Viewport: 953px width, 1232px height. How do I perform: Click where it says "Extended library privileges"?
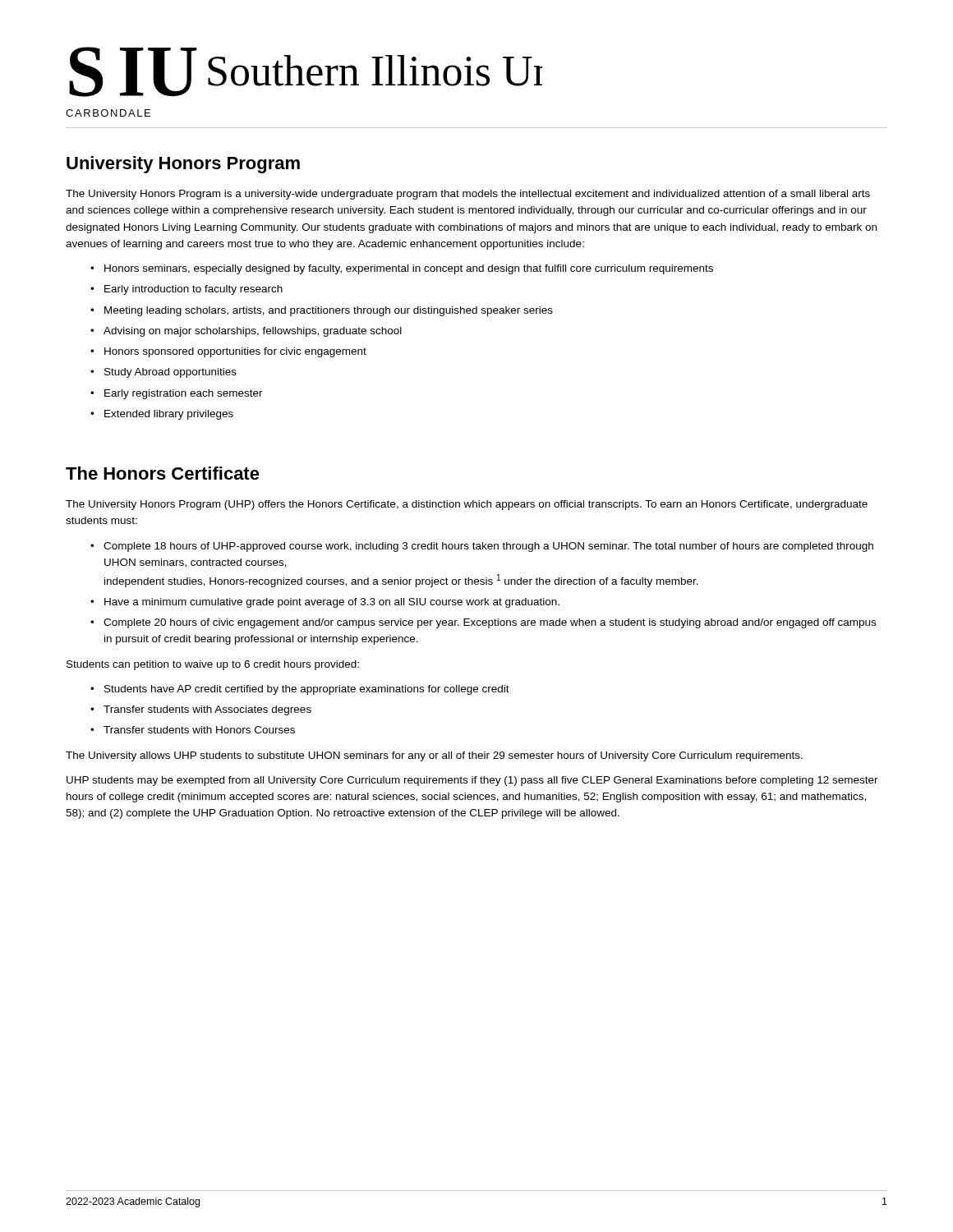pos(169,413)
